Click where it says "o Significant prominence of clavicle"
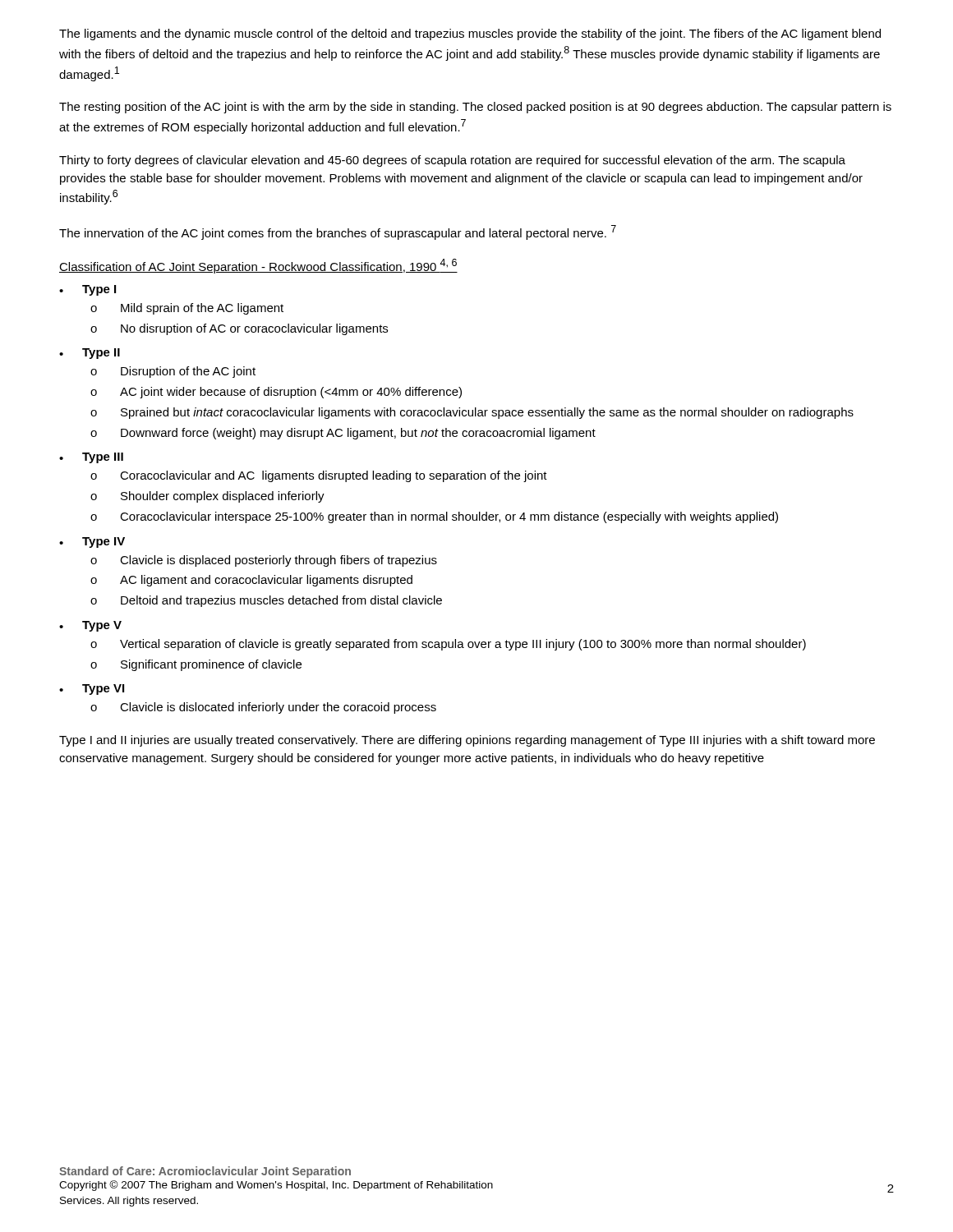The width and height of the screenshot is (953, 1232). (196, 665)
